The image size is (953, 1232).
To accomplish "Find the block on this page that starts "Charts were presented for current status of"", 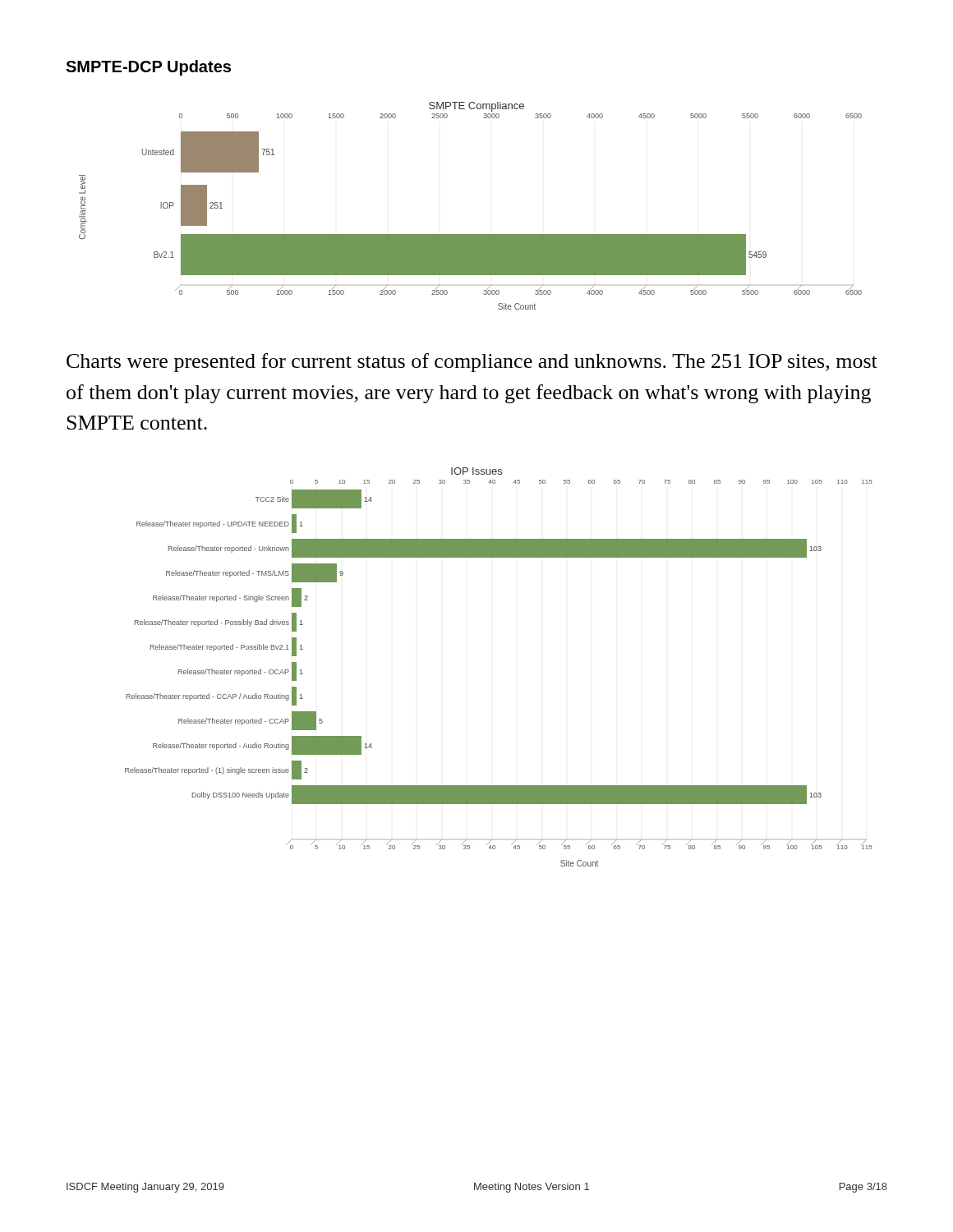I will click(x=471, y=392).
